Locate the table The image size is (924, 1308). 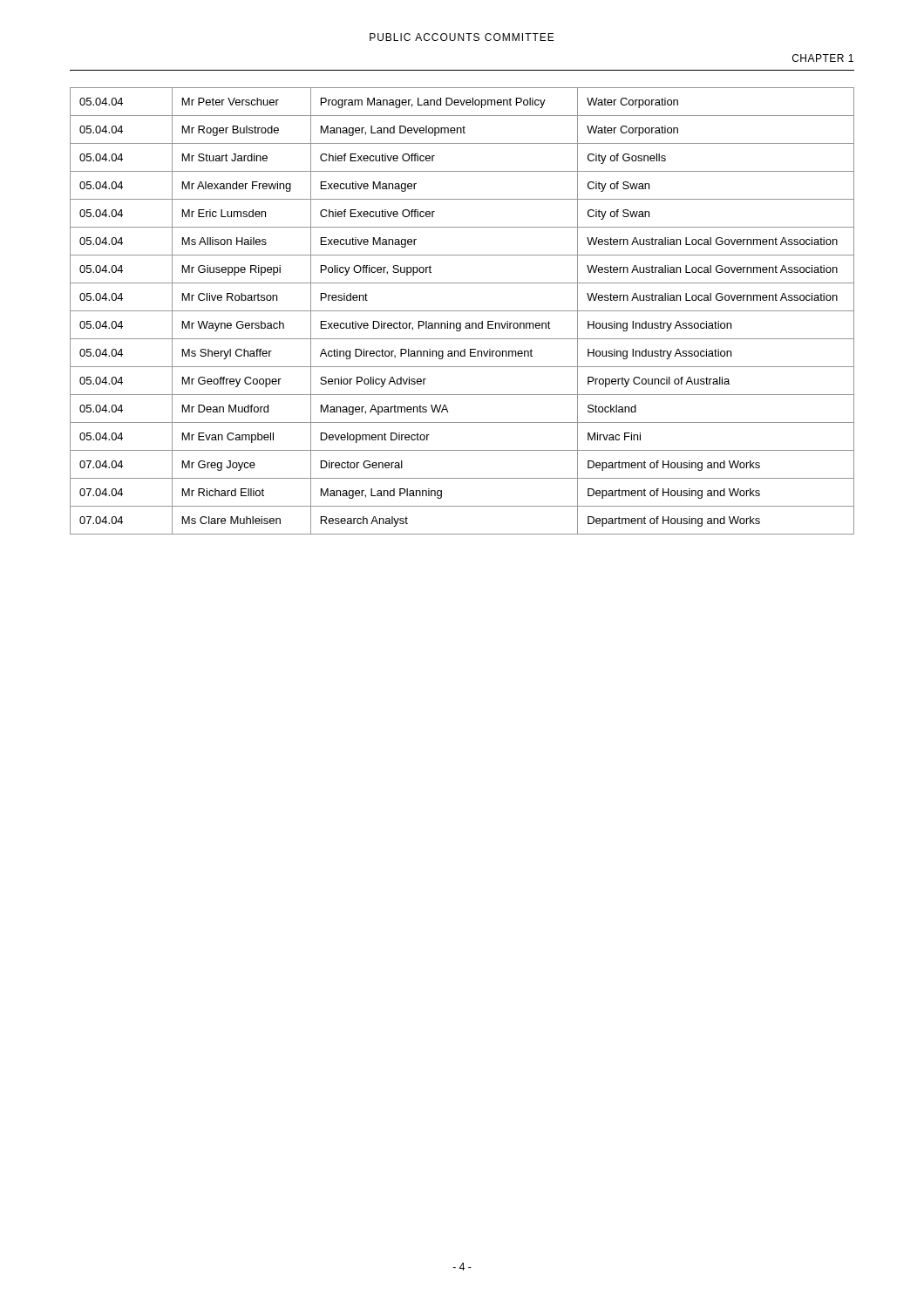[x=462, y=311]
